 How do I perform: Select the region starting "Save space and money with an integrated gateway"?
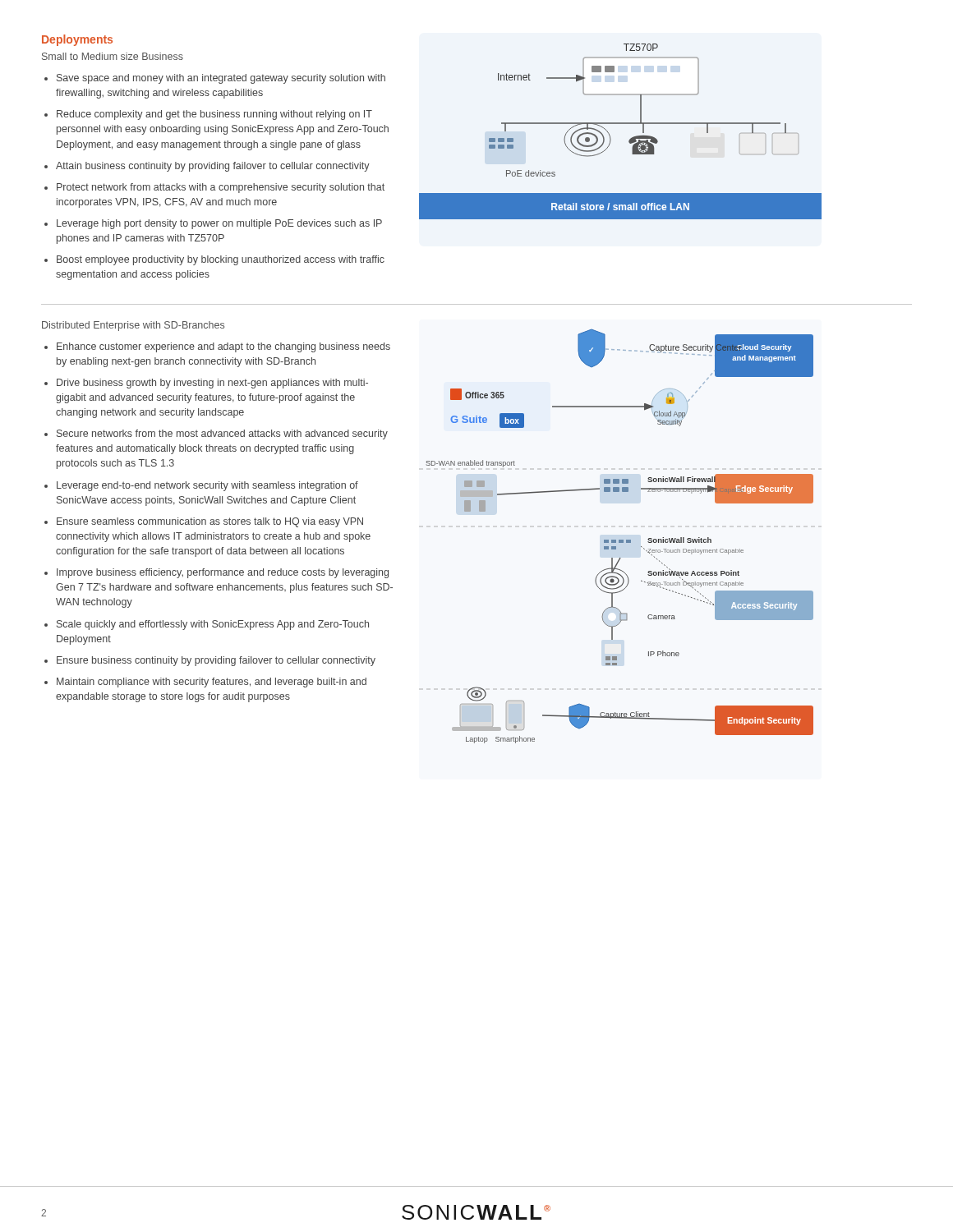tap(221, 86)
